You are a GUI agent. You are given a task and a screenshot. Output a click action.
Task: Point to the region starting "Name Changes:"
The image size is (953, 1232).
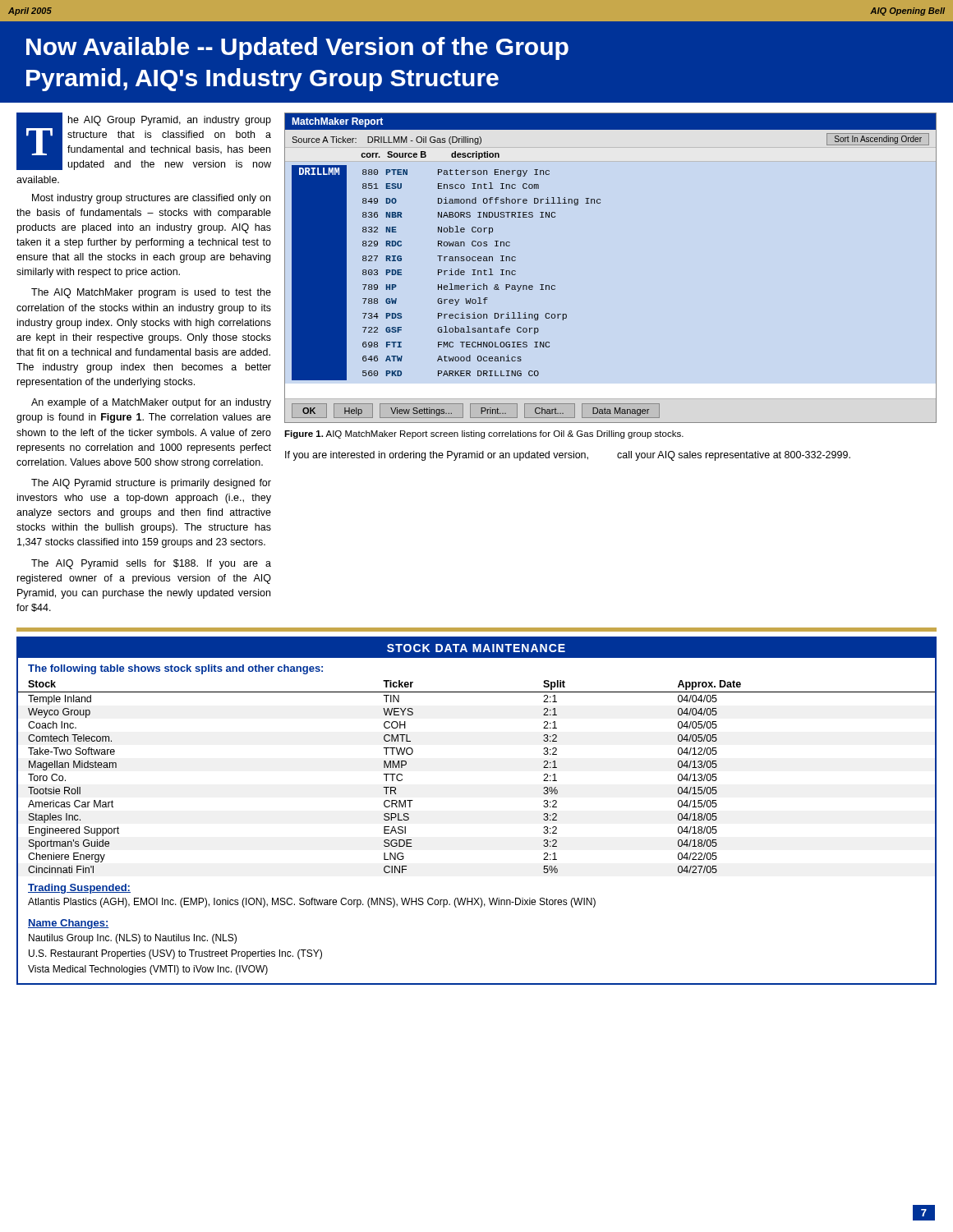[68, 923]
